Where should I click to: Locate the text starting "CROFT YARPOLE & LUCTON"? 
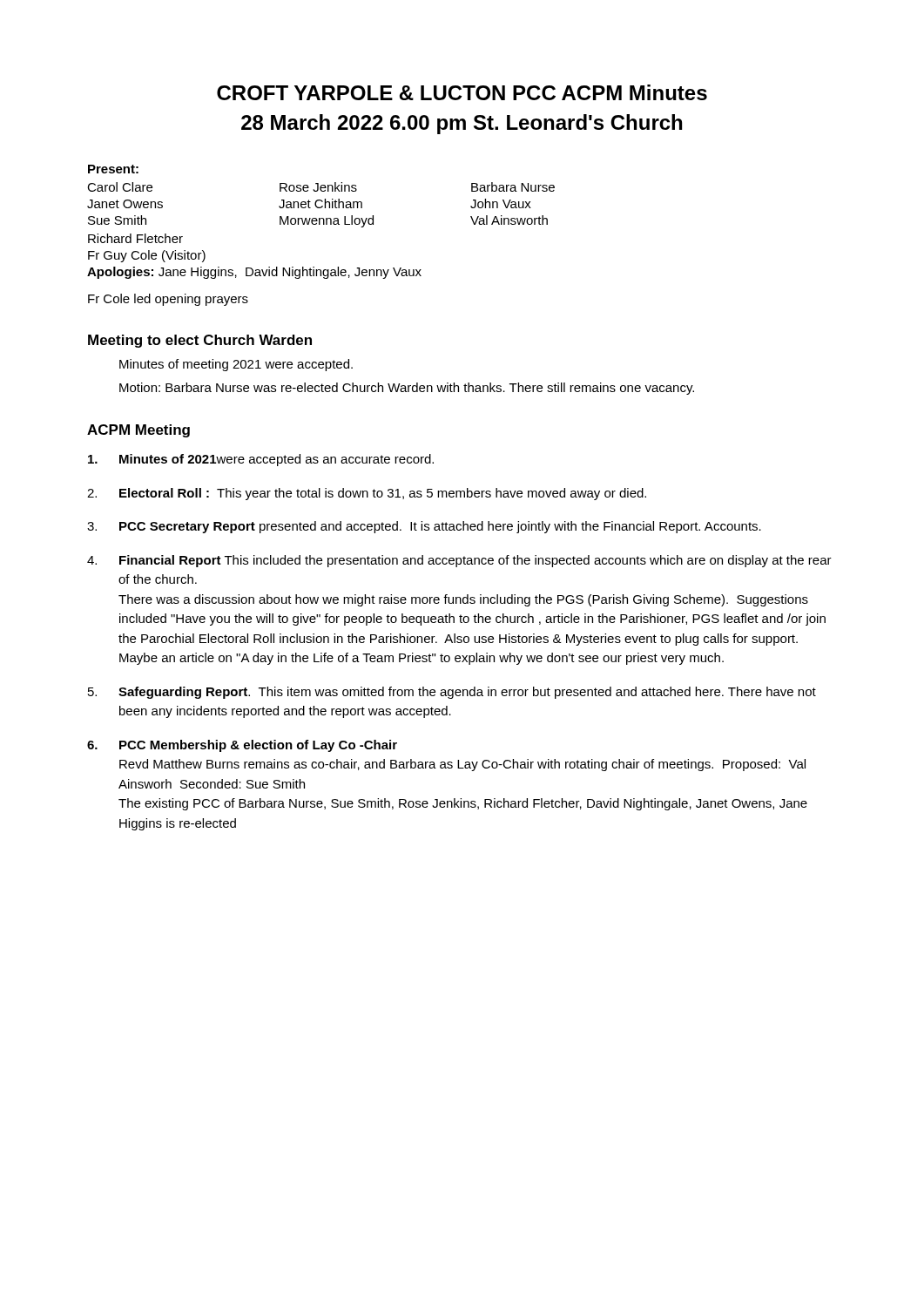pos(462,108)
